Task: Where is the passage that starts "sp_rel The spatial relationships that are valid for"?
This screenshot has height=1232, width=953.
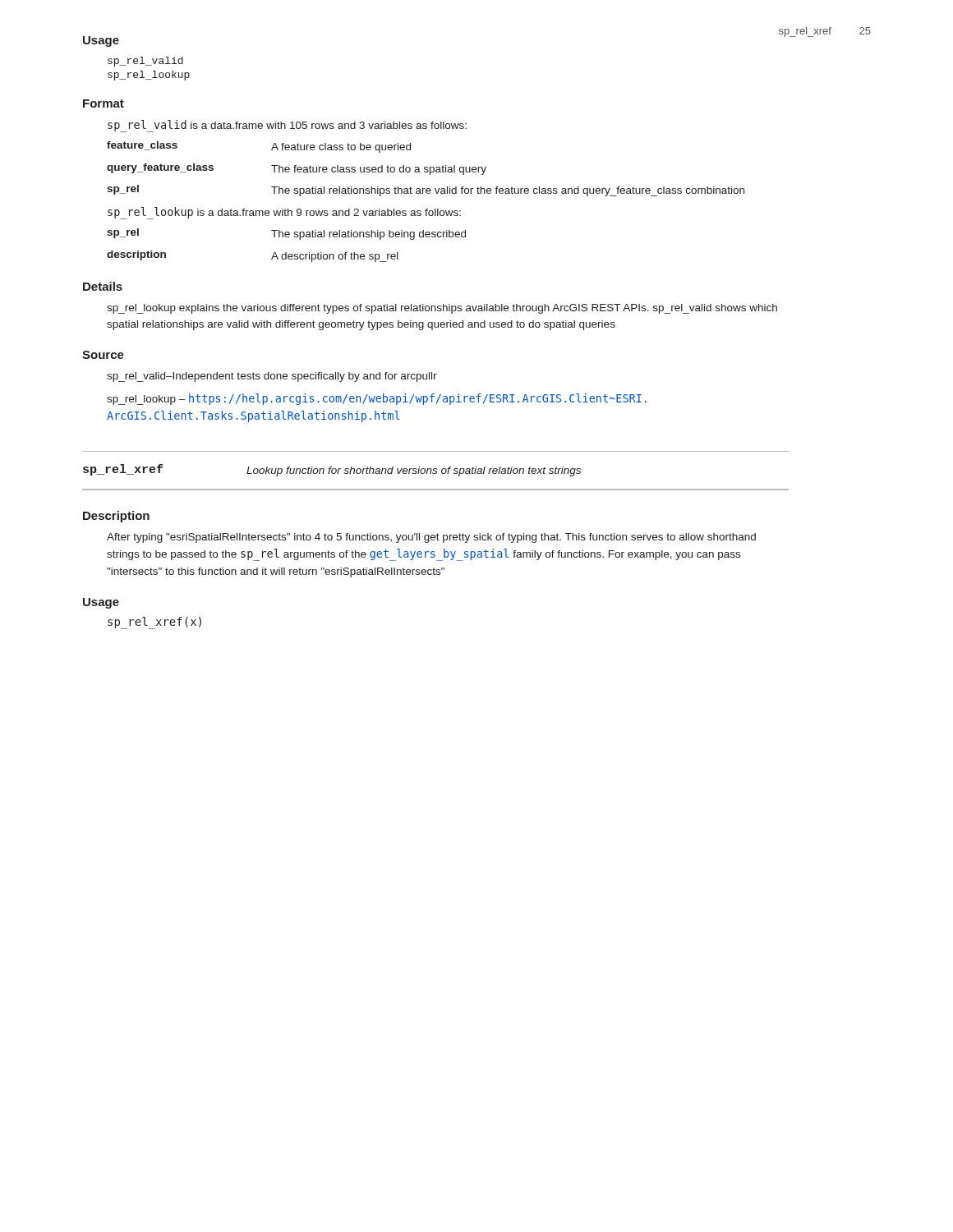Action: click(x=426, y=190)
